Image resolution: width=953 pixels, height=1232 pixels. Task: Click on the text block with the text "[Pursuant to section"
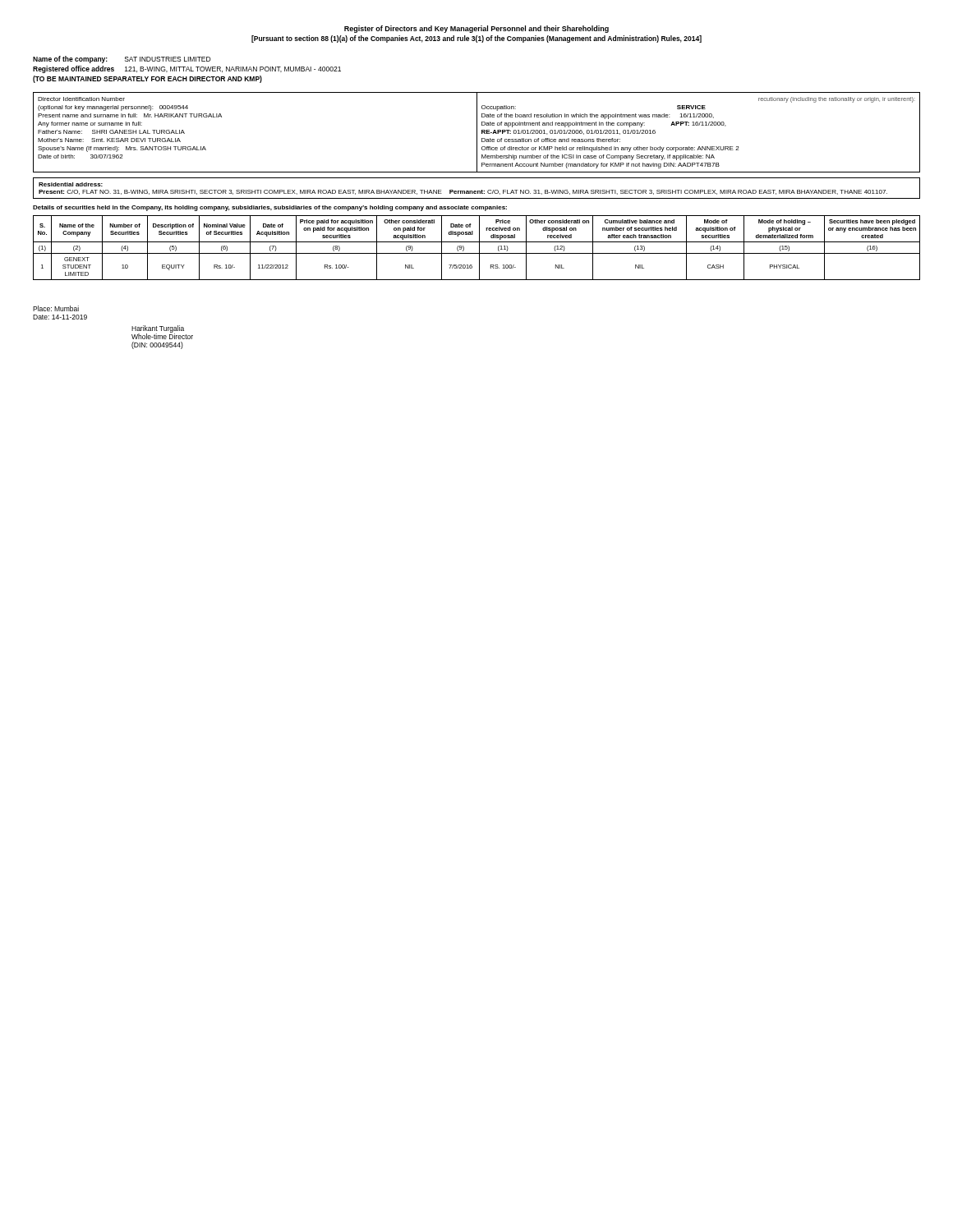(476, 39)
